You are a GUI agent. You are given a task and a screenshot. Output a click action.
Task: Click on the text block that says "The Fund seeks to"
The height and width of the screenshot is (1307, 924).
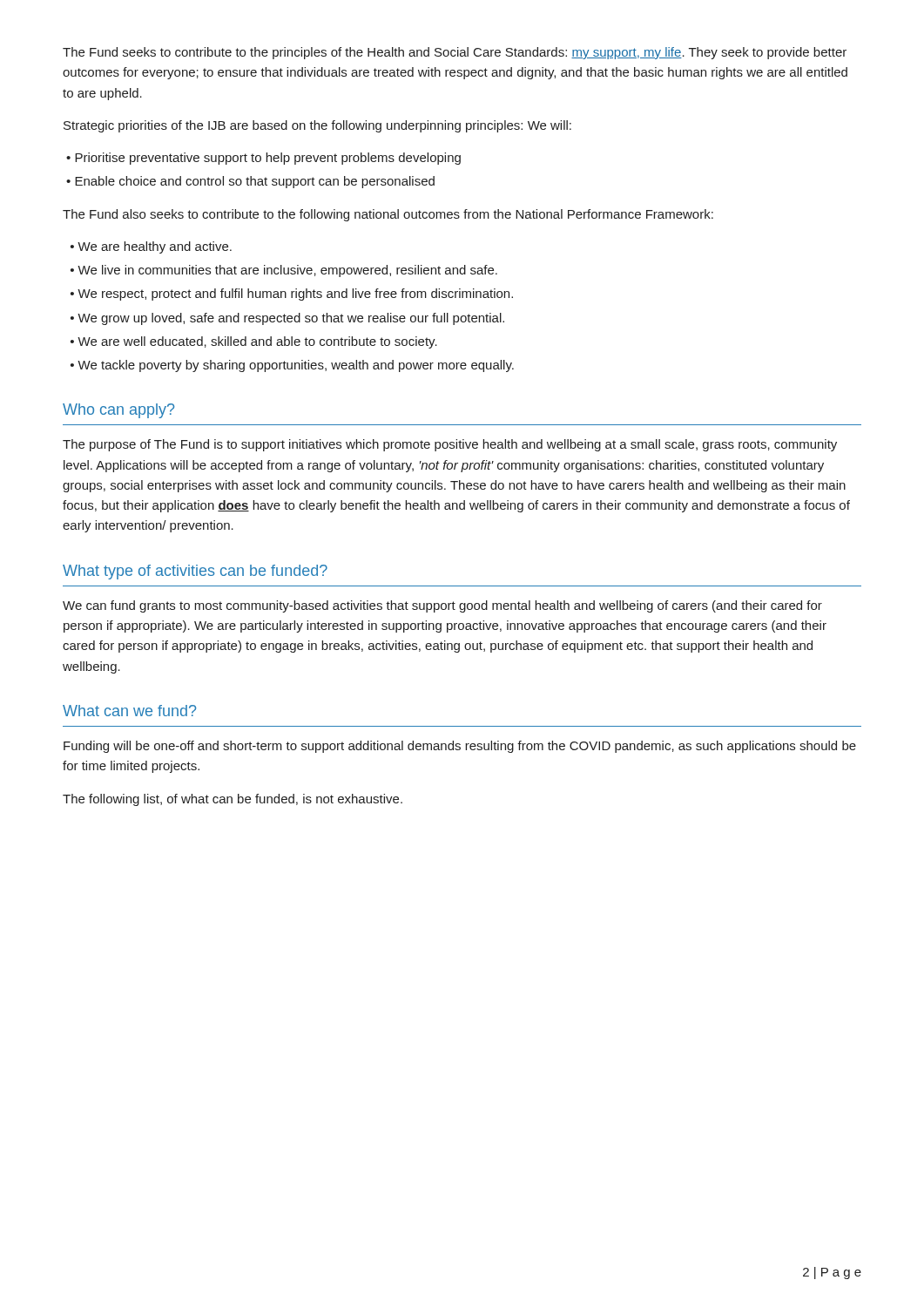click(x=462, y=72)
